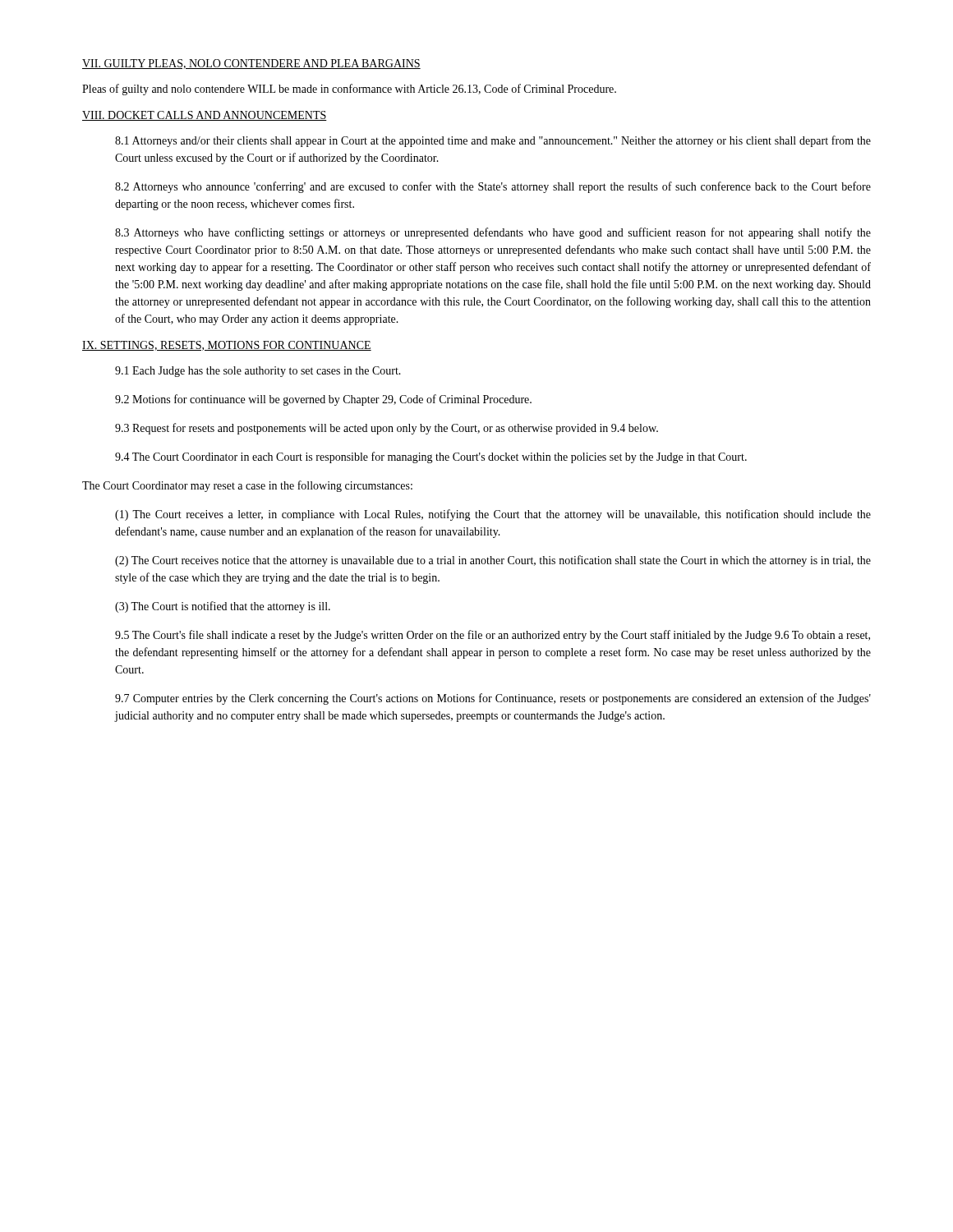953x1232 pixels.
Task: Find the element starting "(3) The Court is notified that"
Action: 223,607
